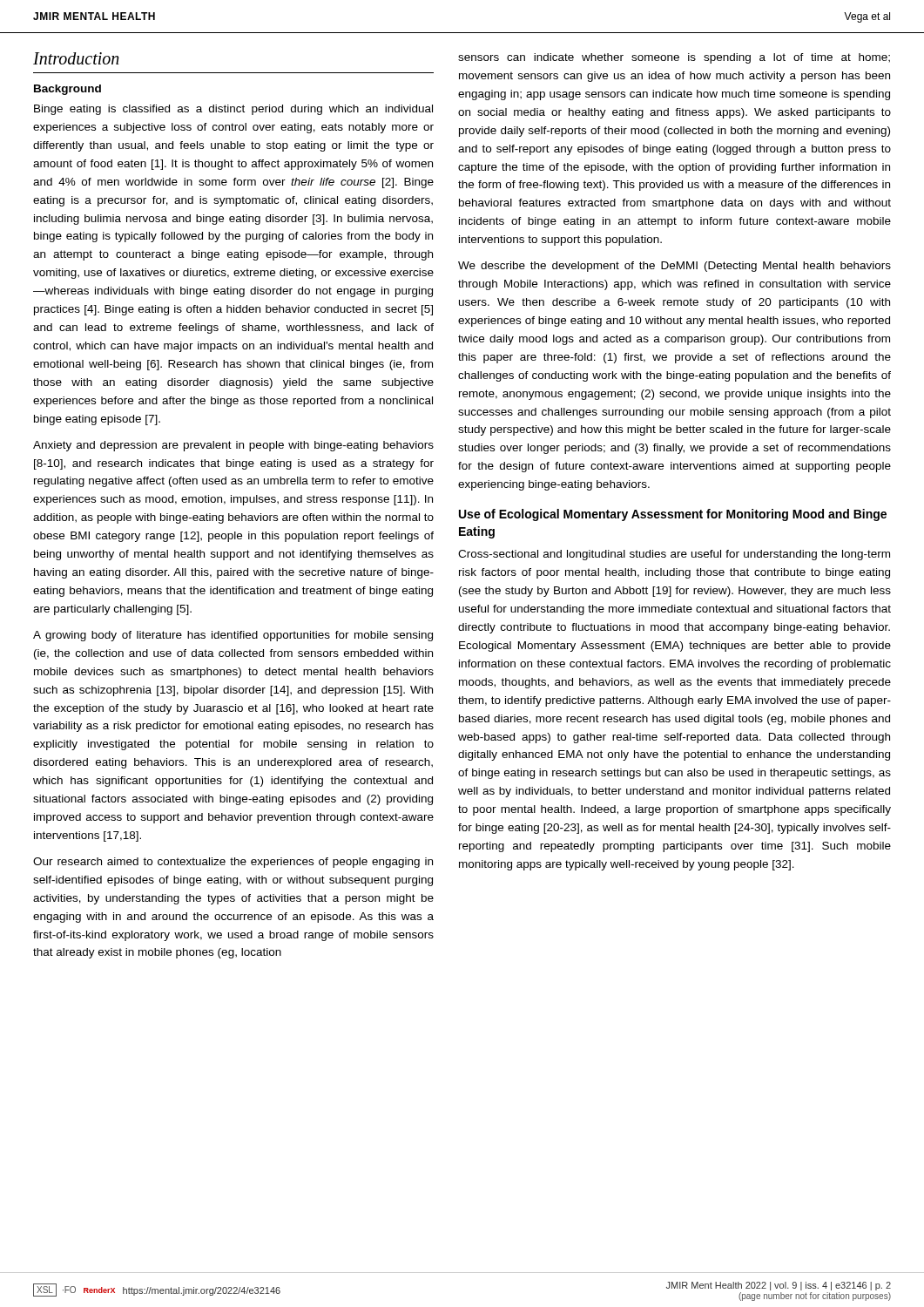Find the passage starting "Binge eating is classified as"

(233, 264)
